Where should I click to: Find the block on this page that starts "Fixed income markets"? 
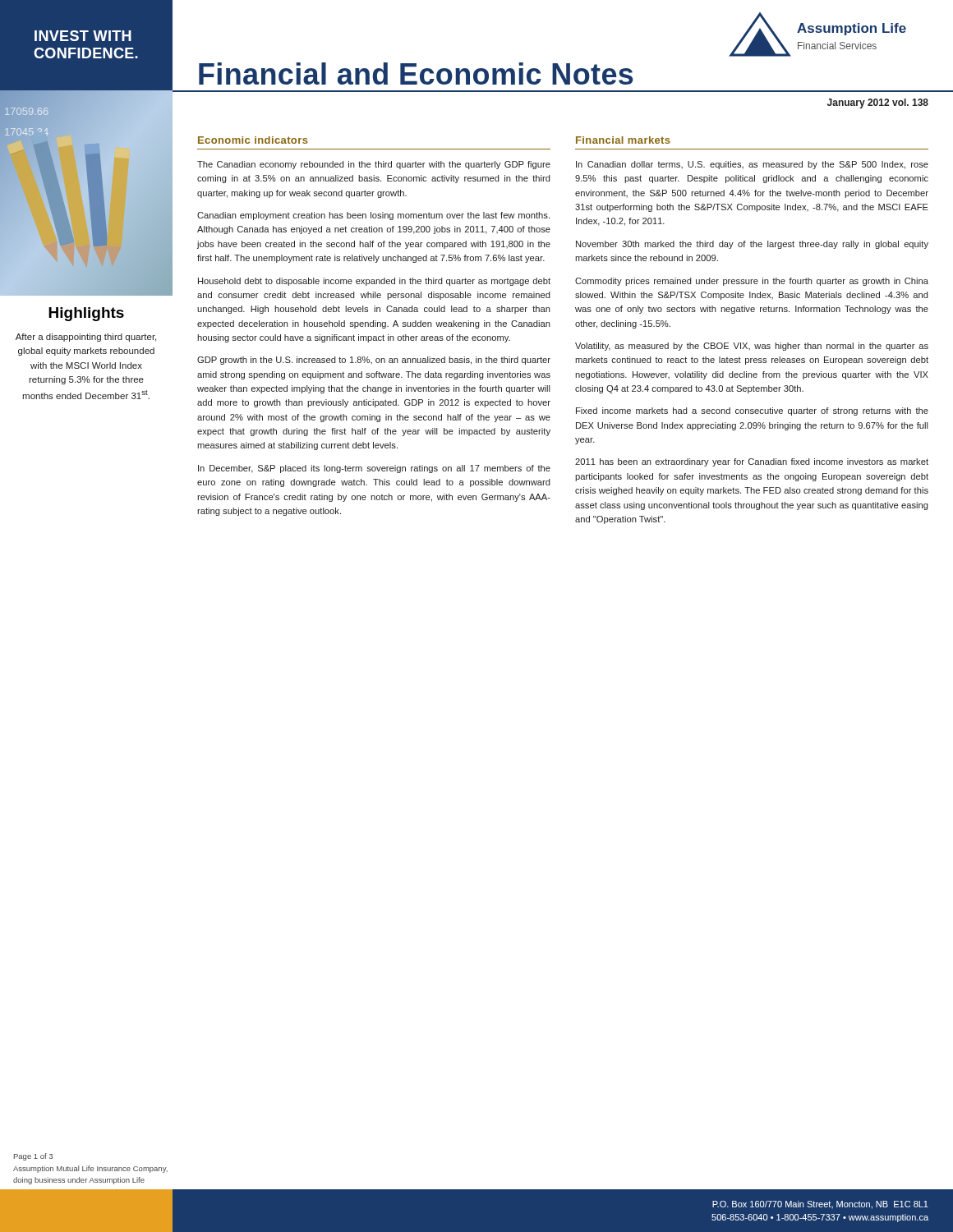tap(752, 425)
